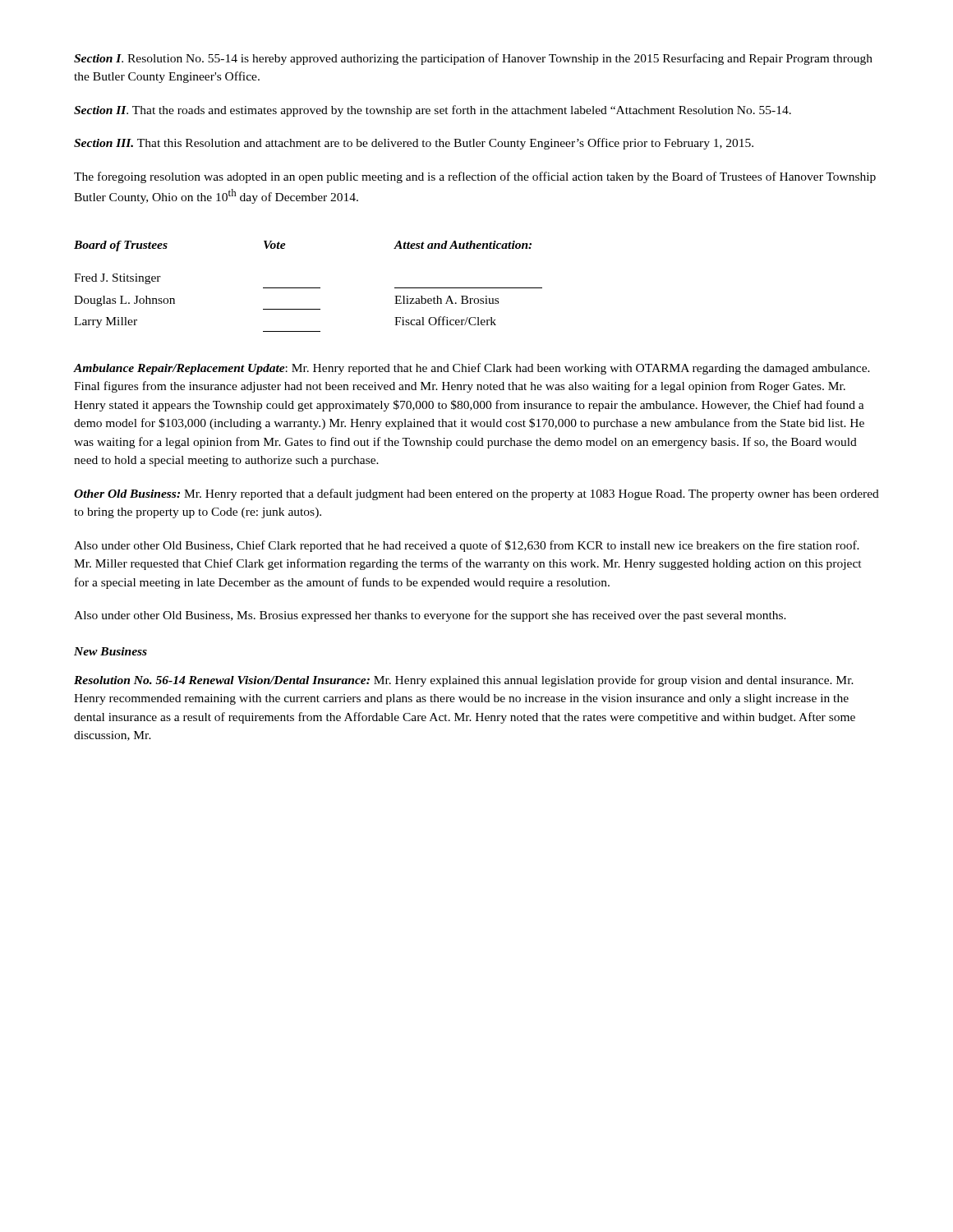Click on the region starting "Resolution No. 56-14 Renewal"
The height and width of the screenshot is (1232, 953).
click(476, 708)
